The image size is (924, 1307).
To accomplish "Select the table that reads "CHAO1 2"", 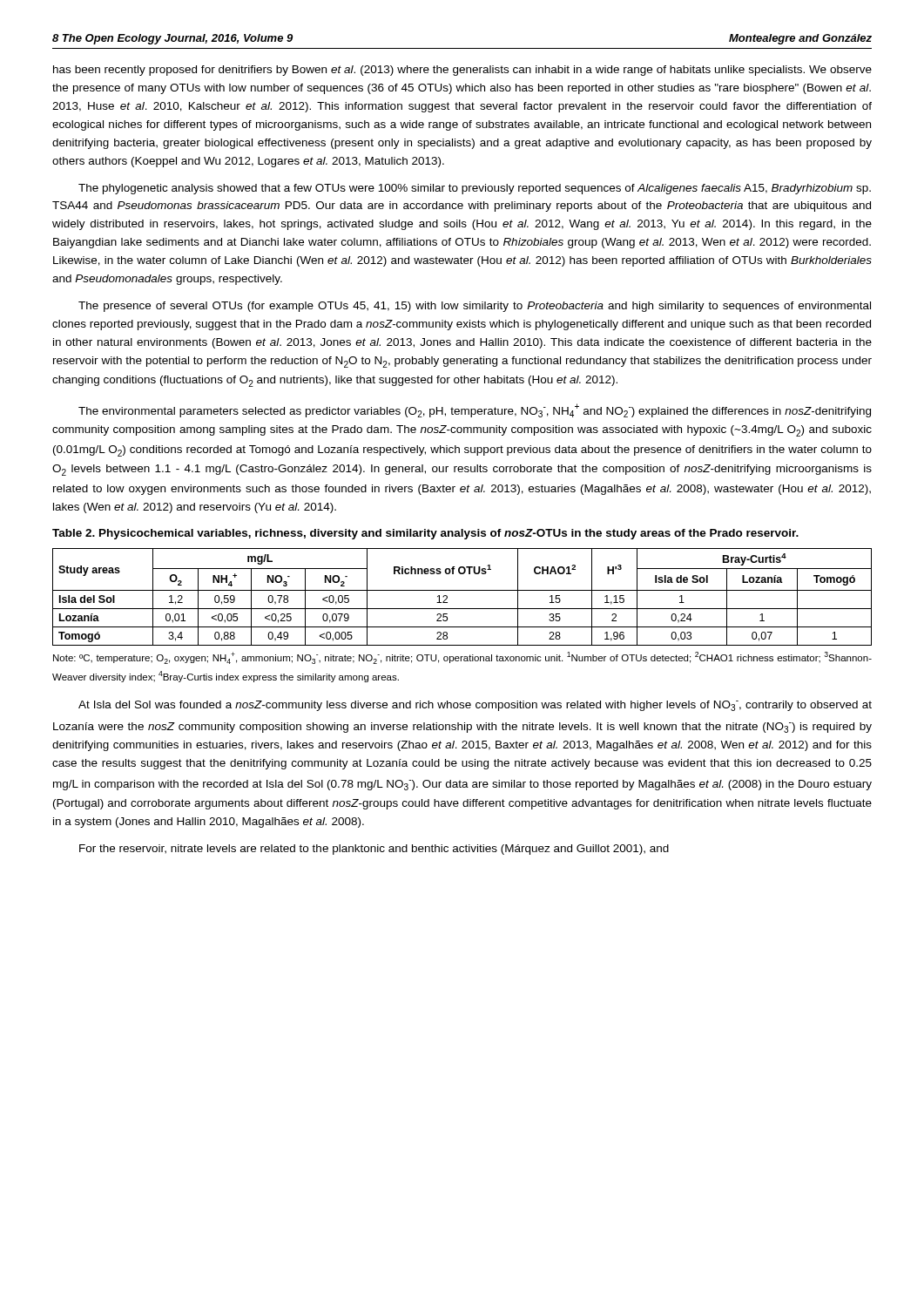I will coord(462,597).
